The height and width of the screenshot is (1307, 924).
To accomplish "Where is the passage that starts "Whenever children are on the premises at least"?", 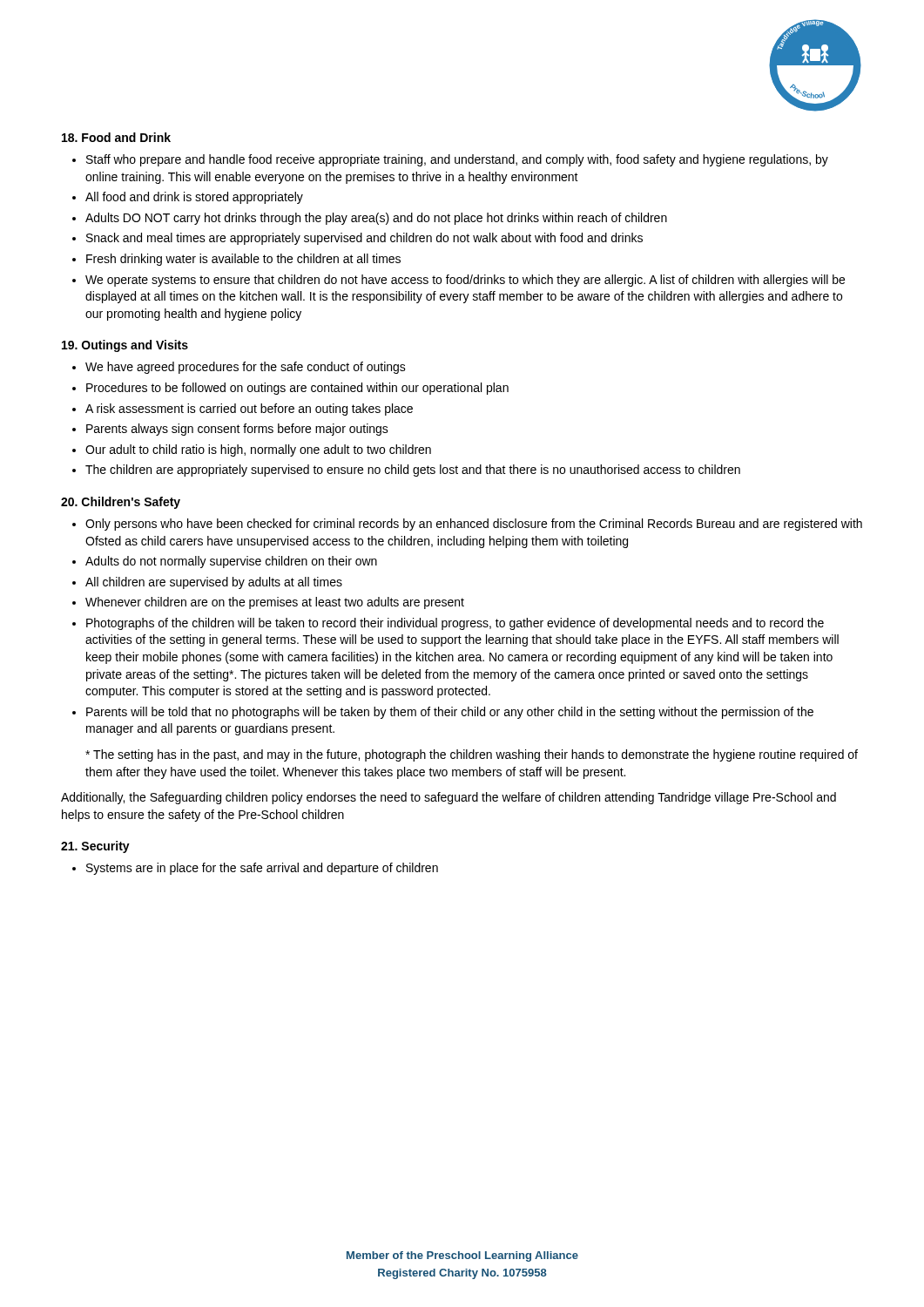I will coord(275,602).
